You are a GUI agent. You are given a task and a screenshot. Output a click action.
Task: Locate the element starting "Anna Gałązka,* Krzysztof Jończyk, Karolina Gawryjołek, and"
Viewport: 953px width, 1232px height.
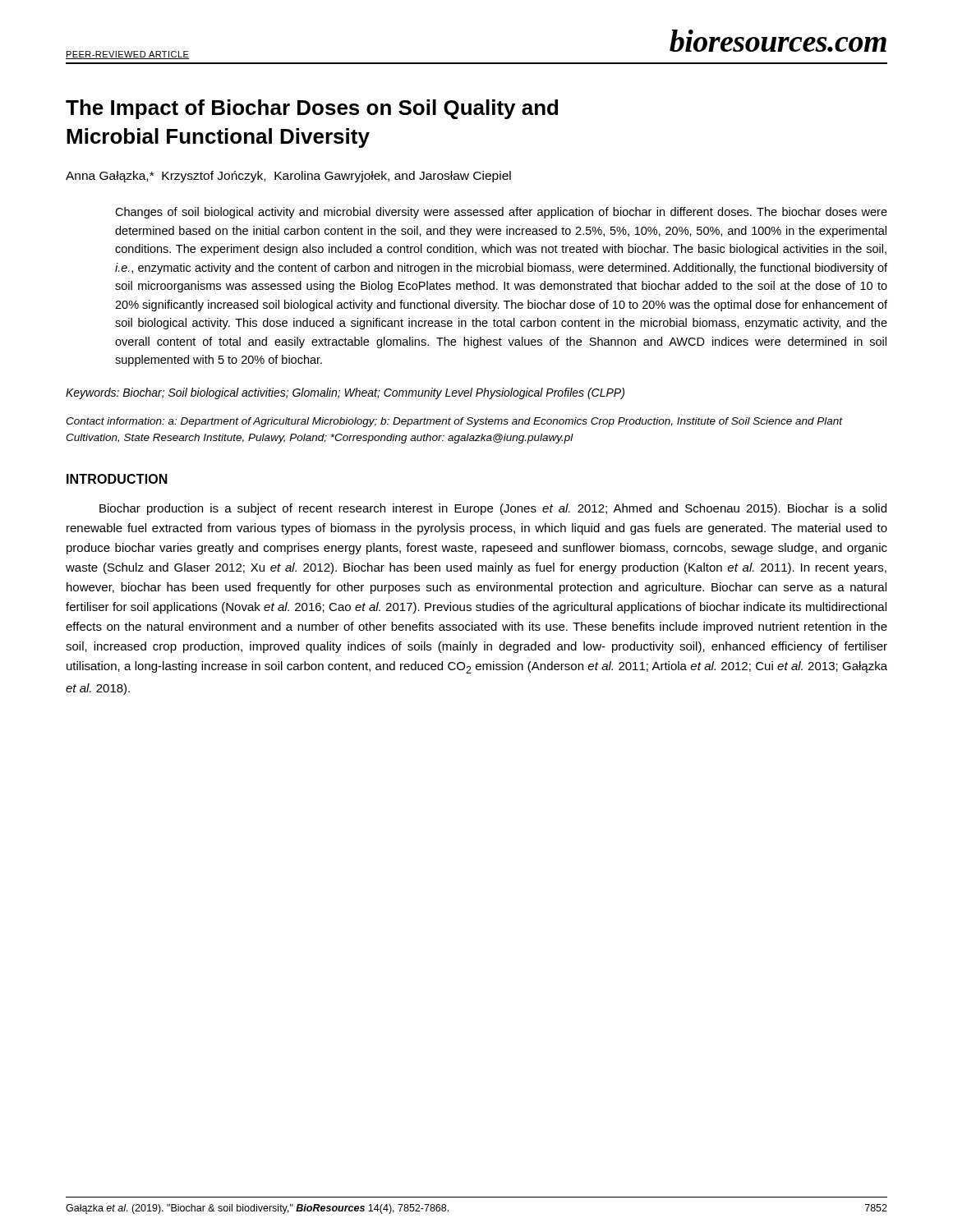[x=289, y=175]
